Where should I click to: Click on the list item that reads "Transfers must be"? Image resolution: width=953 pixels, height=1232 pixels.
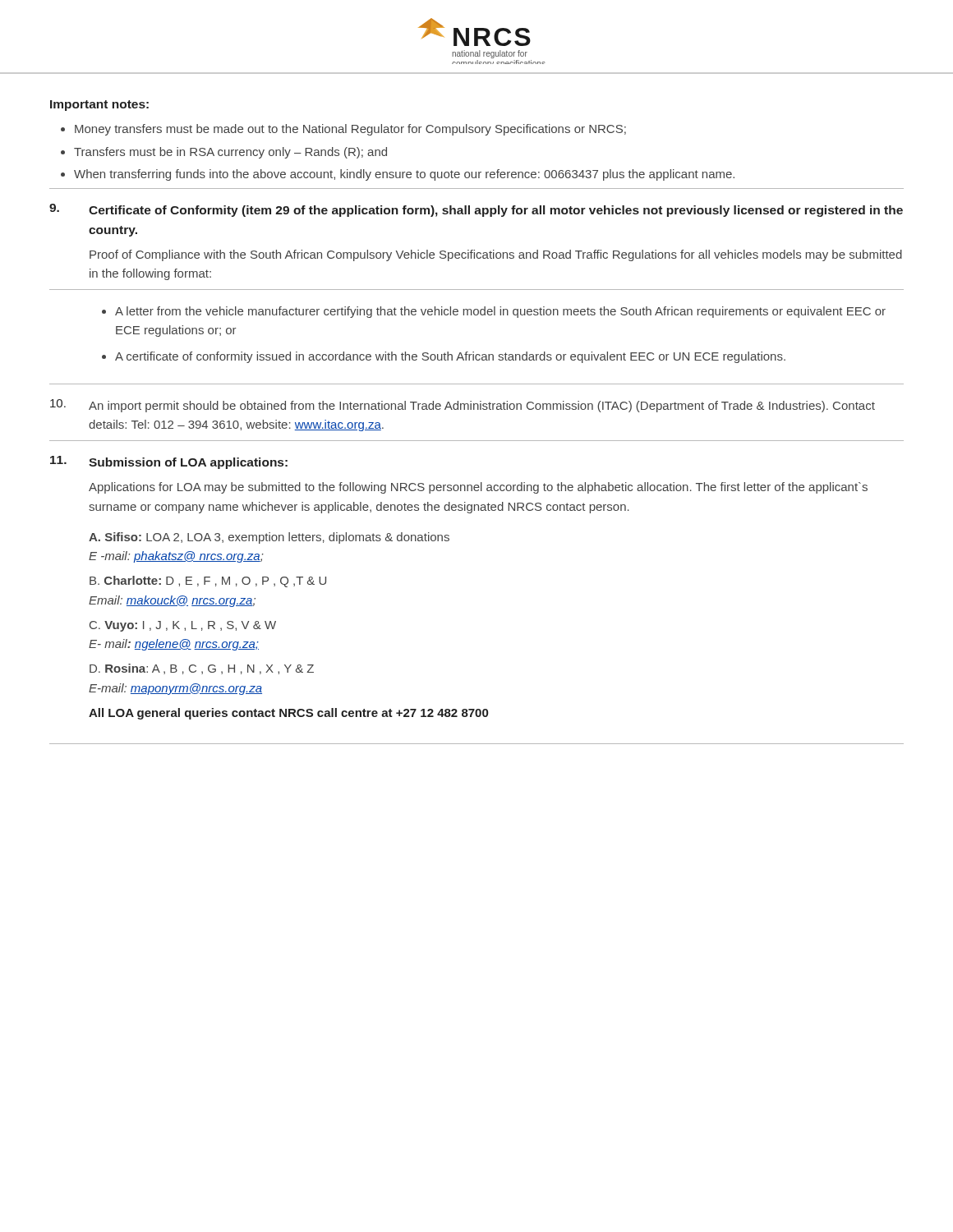pyautogui.click(x=231, y=151)
